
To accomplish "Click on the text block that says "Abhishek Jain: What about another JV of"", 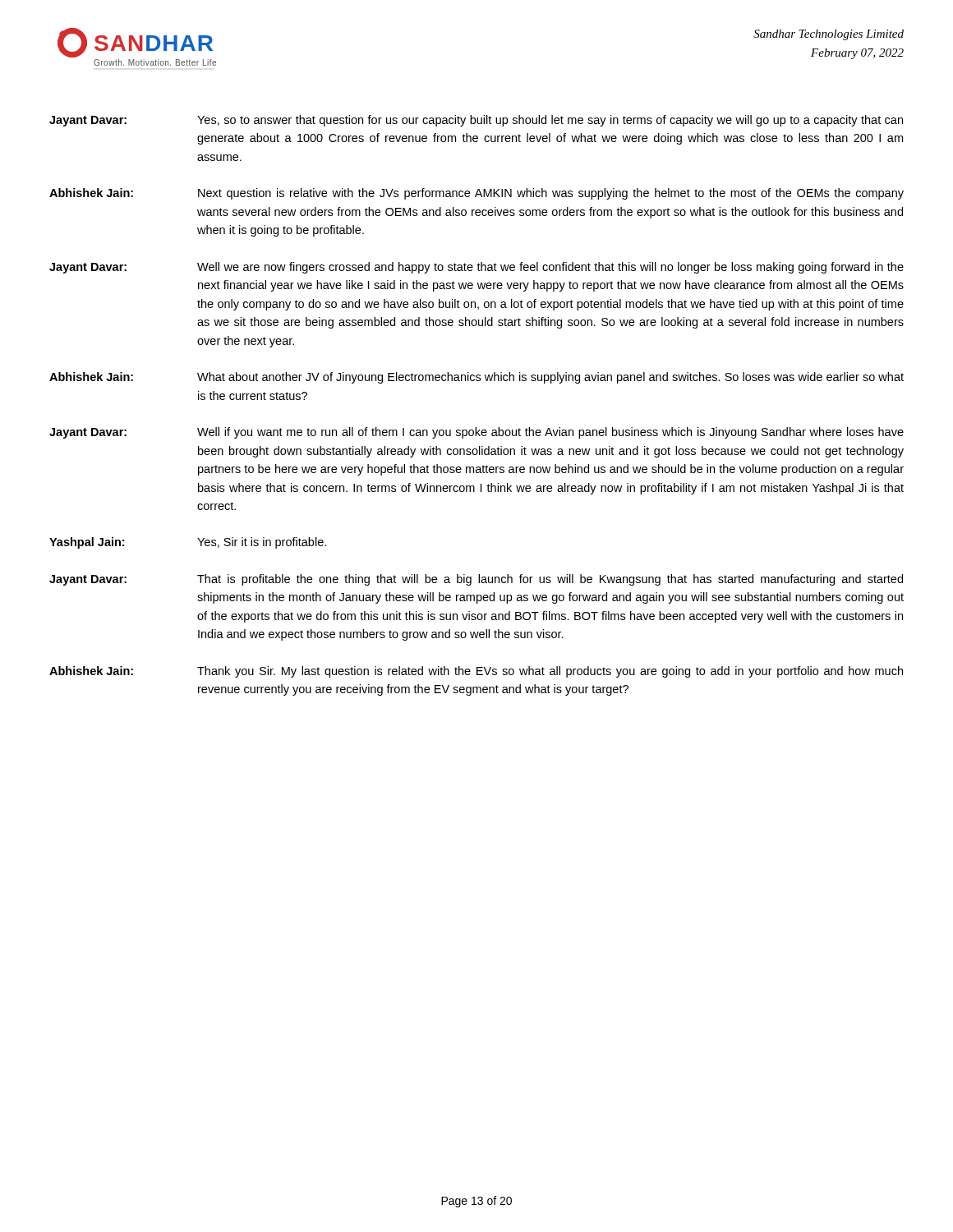I will click(476, 387).
